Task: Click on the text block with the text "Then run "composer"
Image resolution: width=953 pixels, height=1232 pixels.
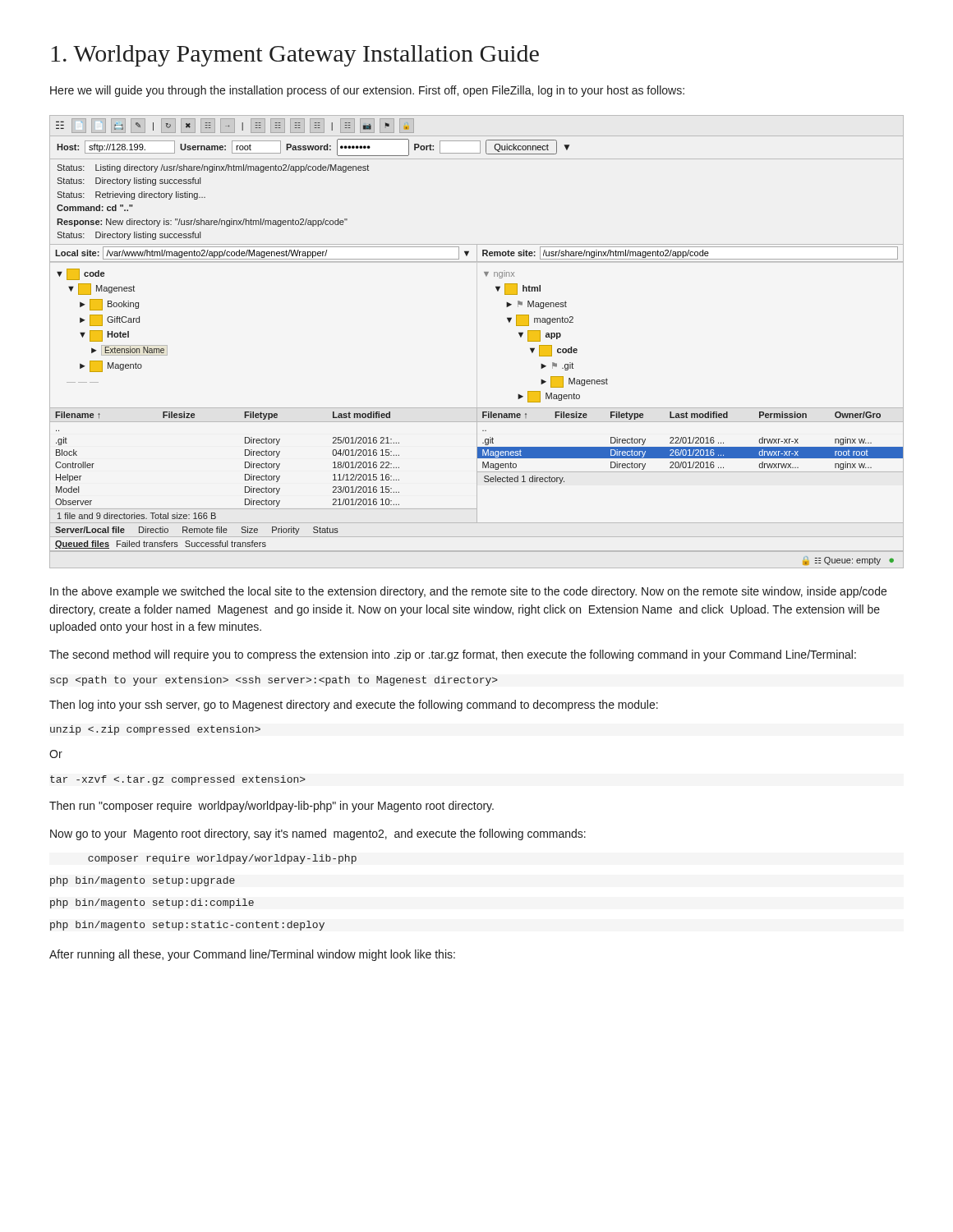Action: (x=476, y=806)
